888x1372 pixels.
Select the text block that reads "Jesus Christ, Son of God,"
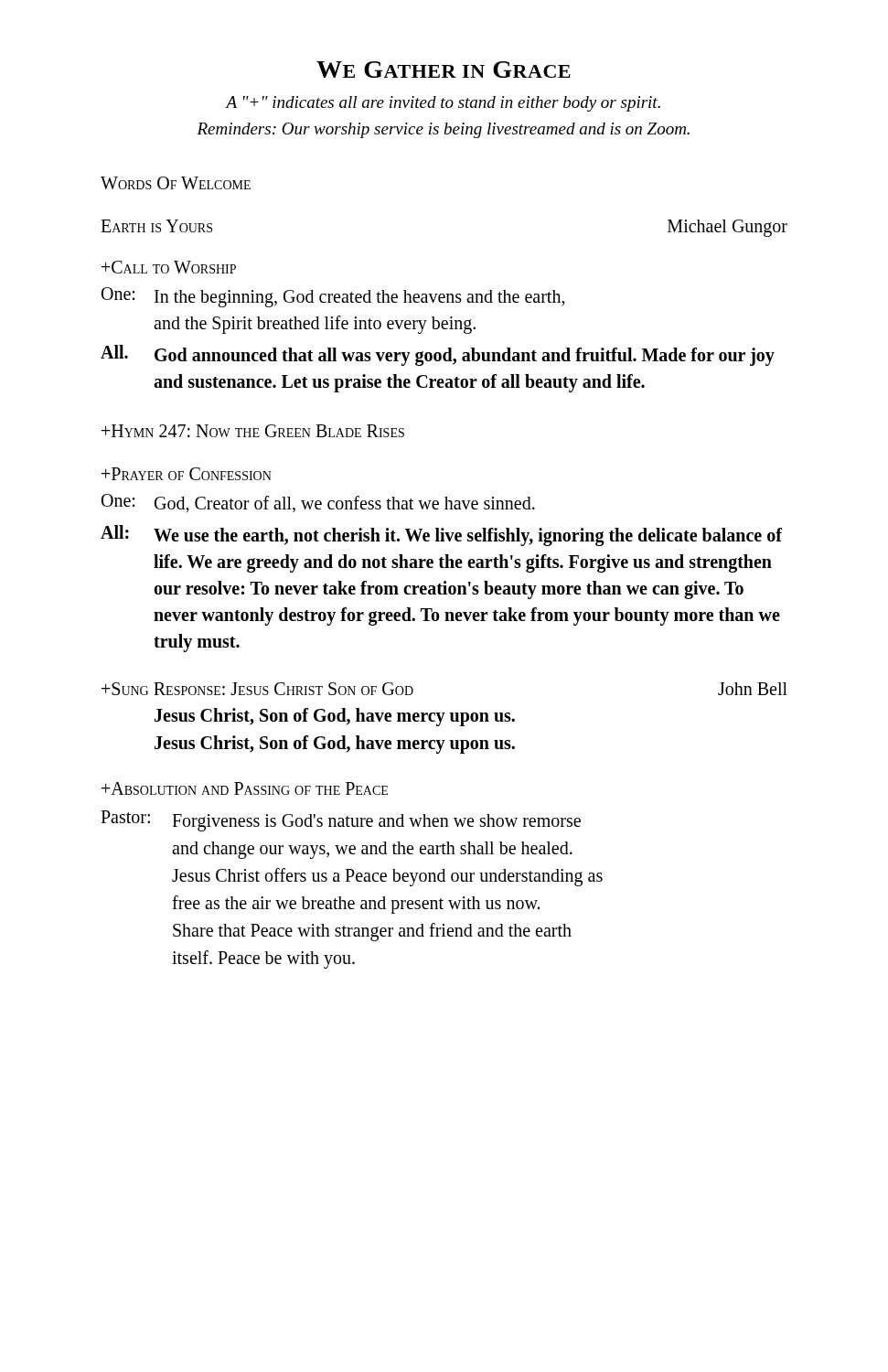pyautogui.click(x=335, y=729)
